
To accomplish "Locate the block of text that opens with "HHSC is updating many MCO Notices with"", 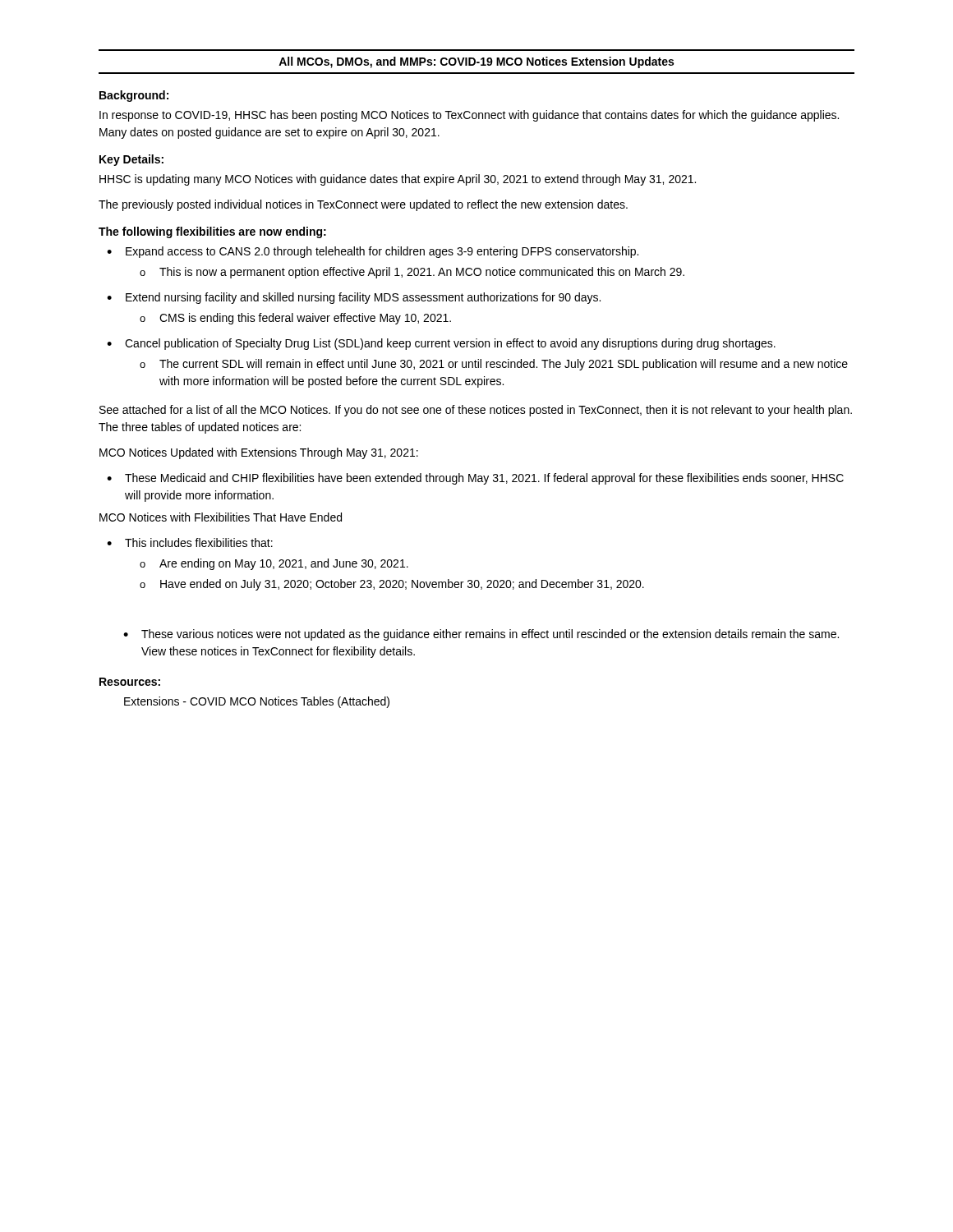I will point(398,179).
